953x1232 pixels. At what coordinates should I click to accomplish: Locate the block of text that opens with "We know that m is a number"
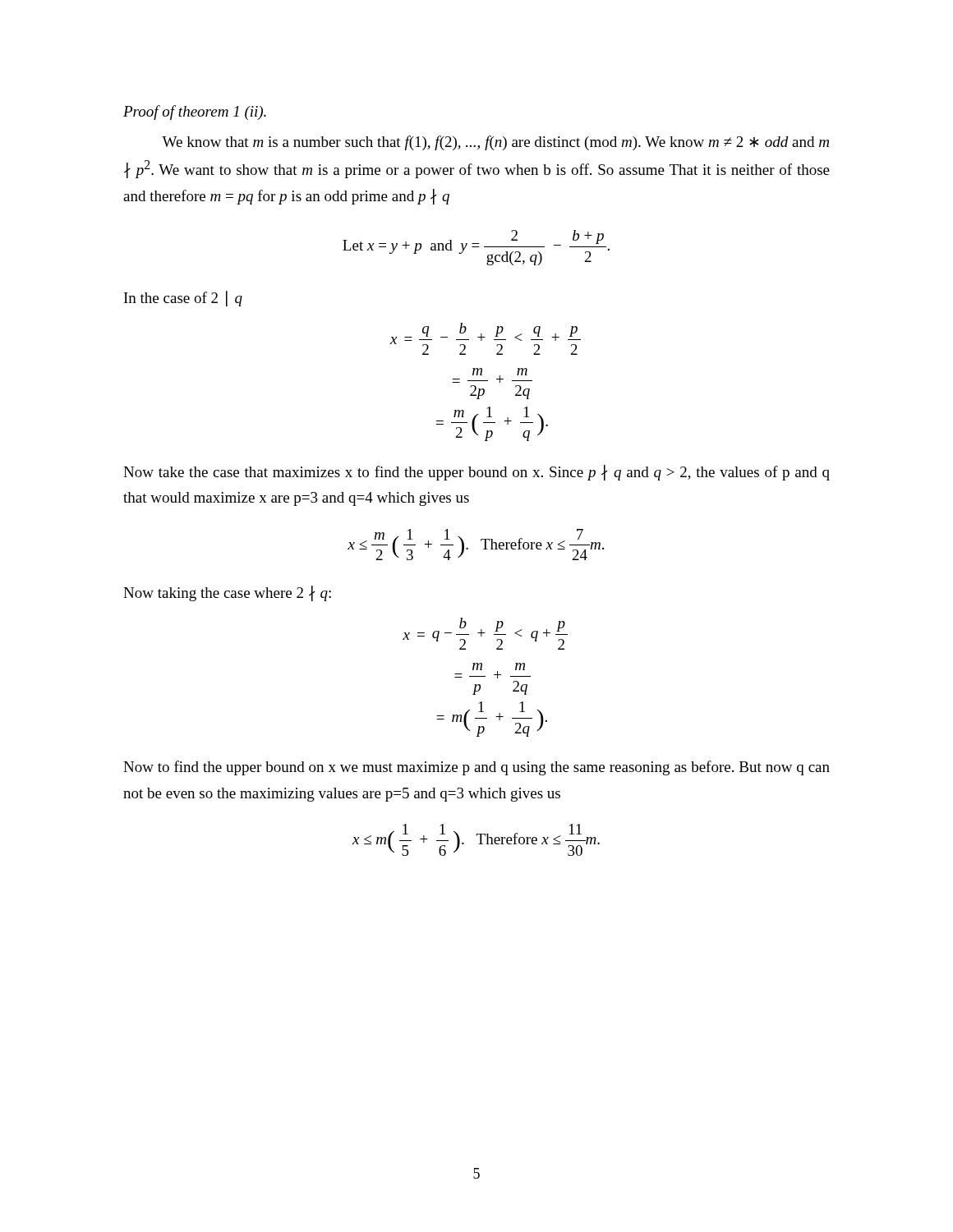tap(476, 169)
